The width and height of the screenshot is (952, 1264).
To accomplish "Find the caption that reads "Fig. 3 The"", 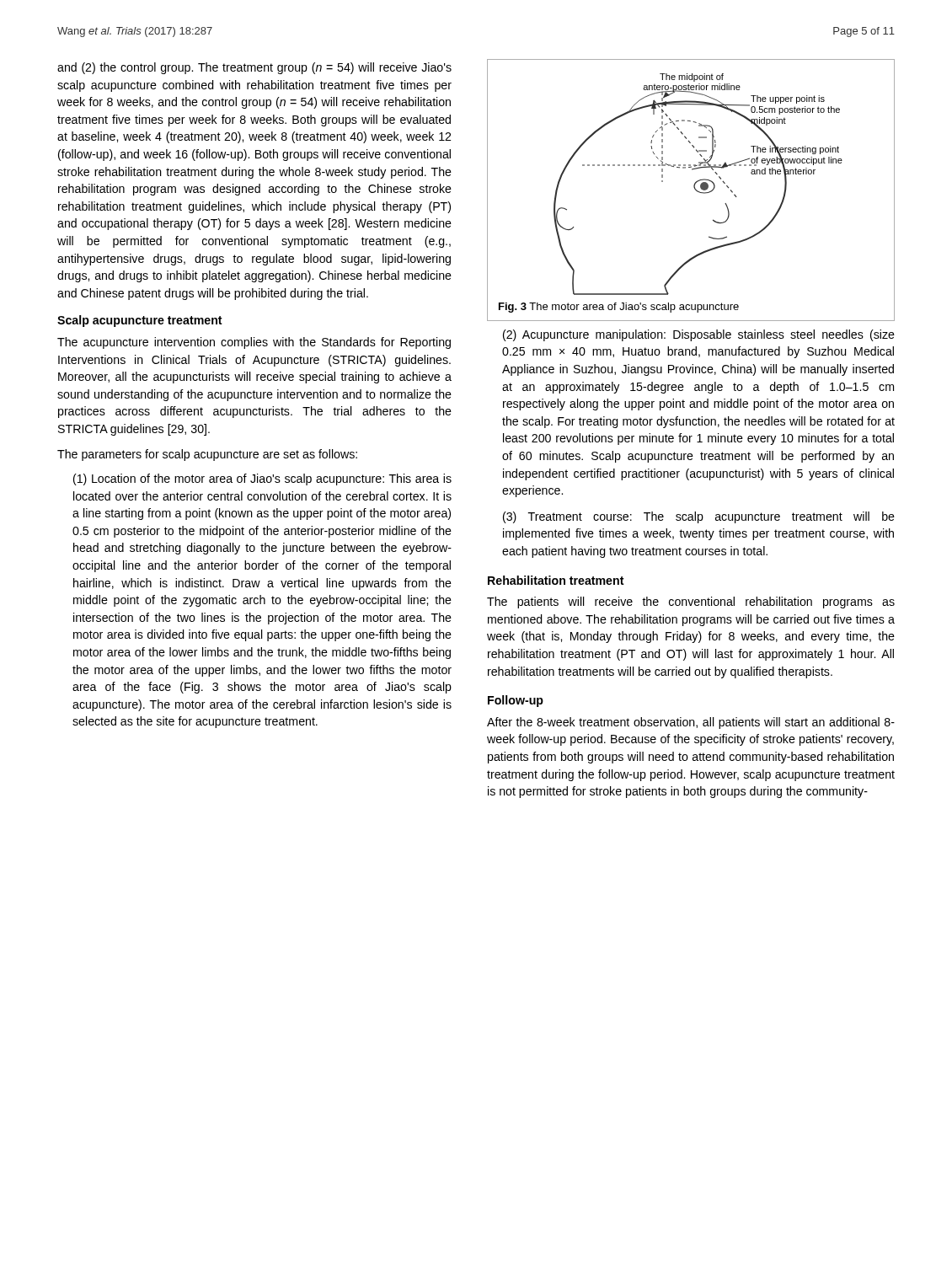I will pos(618,306).
